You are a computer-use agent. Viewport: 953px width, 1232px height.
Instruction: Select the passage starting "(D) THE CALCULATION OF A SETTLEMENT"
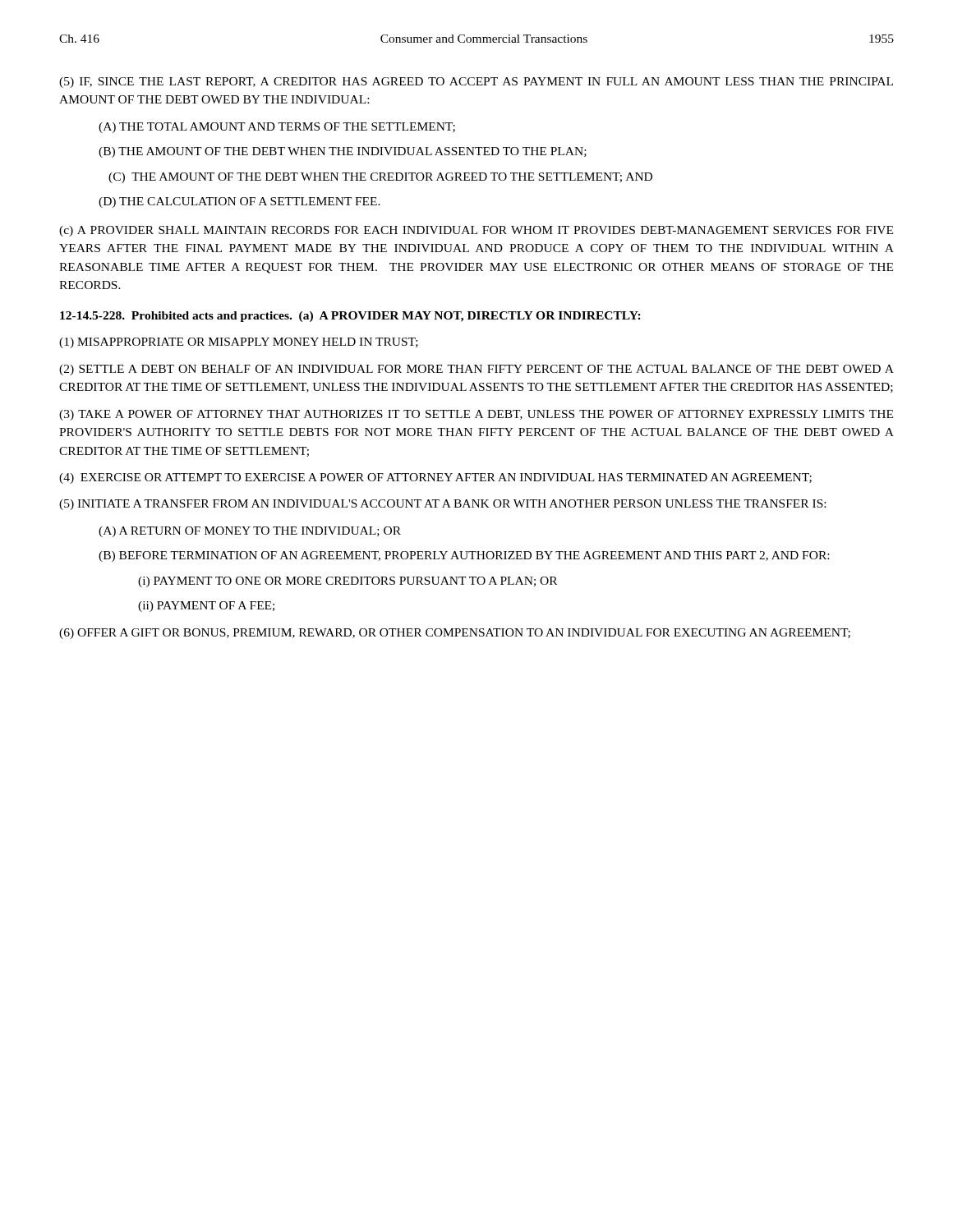point(240,201)
